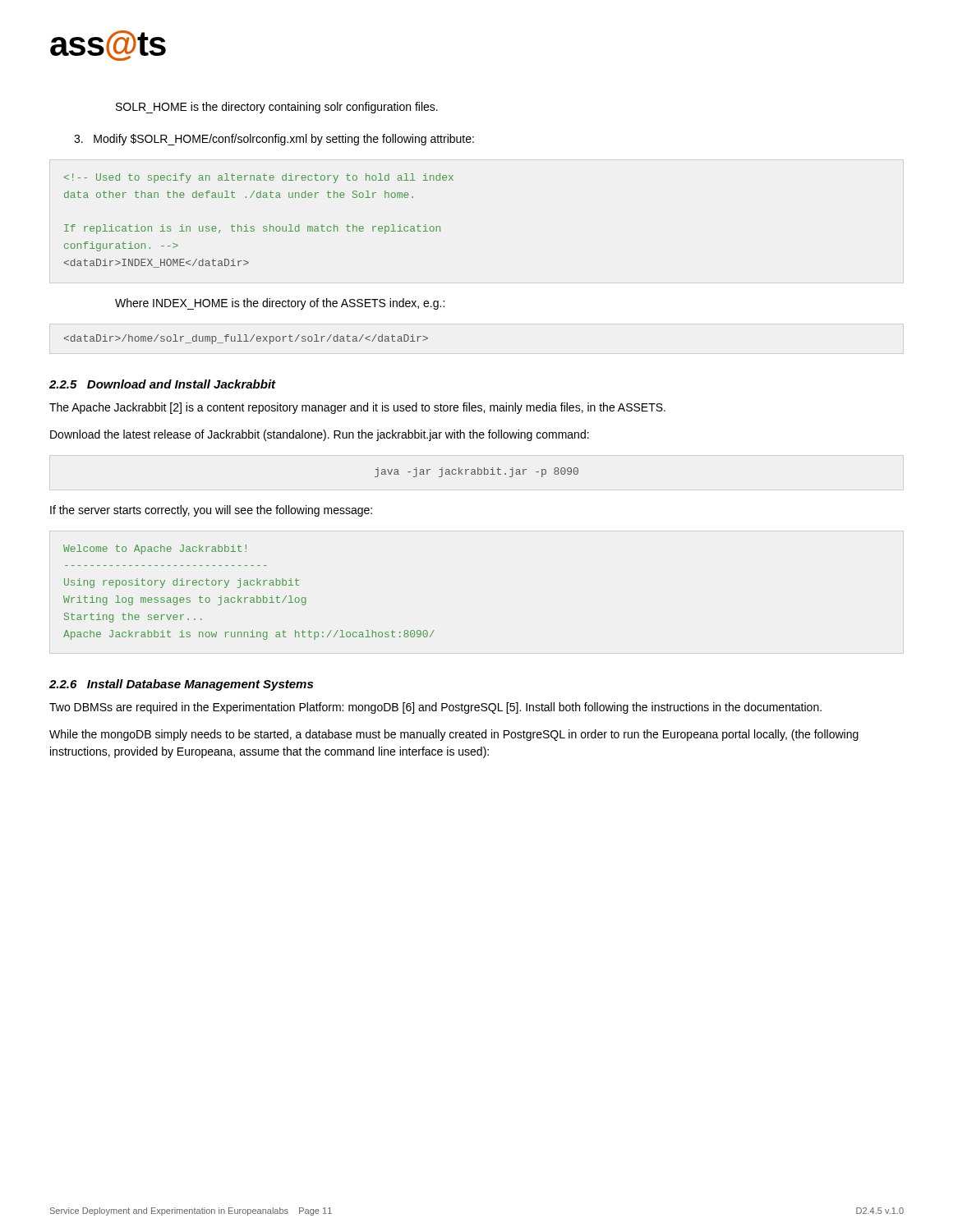Navigate to the block starting "The Apache Jackrabbit [2] is a"
Screen dimensions: 1232x953
point(358,407)
